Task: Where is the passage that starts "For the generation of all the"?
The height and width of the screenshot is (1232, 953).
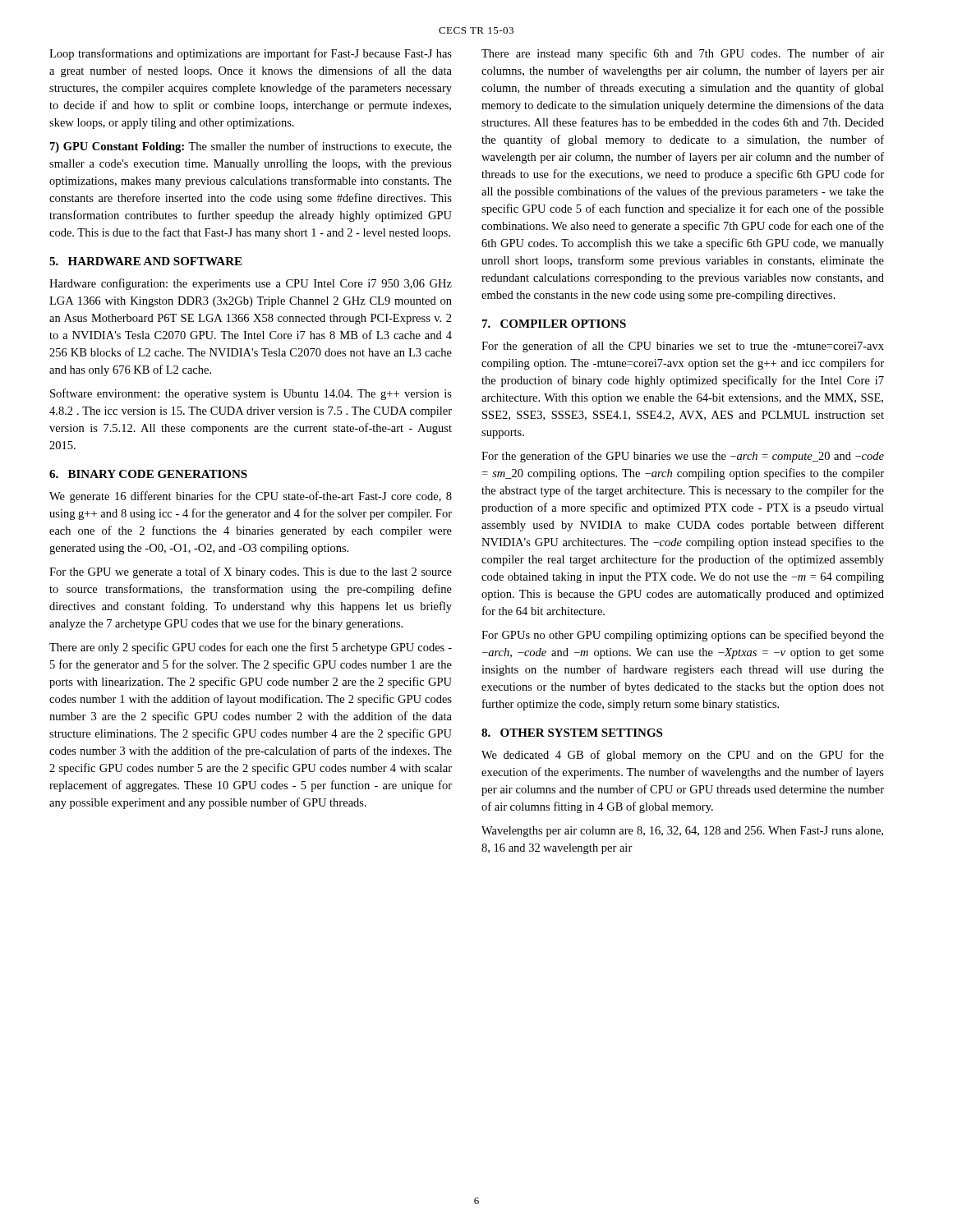Action: pyautogui.click(x=683, y=389)
